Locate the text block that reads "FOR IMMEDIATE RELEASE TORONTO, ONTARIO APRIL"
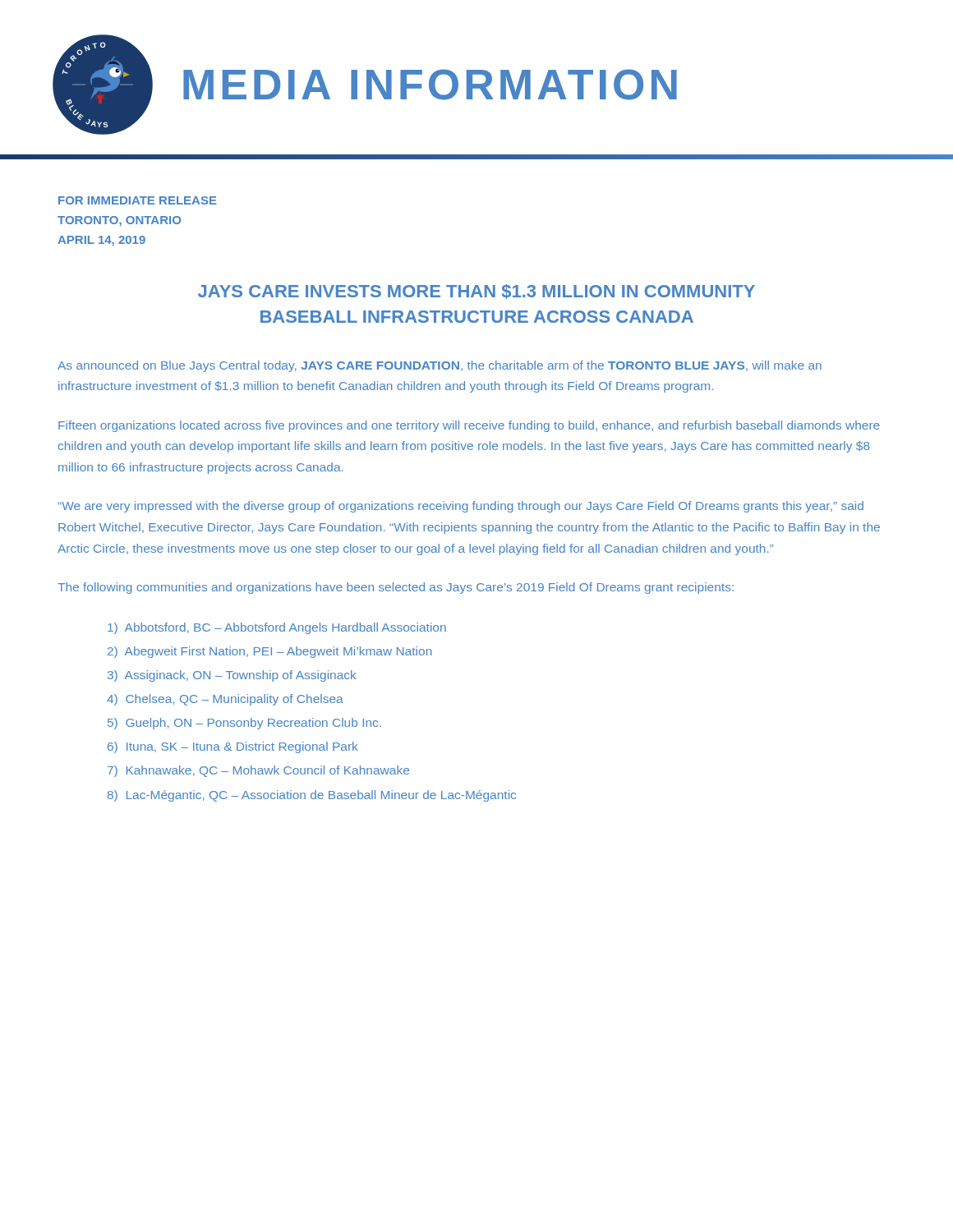Viewport: 953px width, 1232px height. pos(137,220)
